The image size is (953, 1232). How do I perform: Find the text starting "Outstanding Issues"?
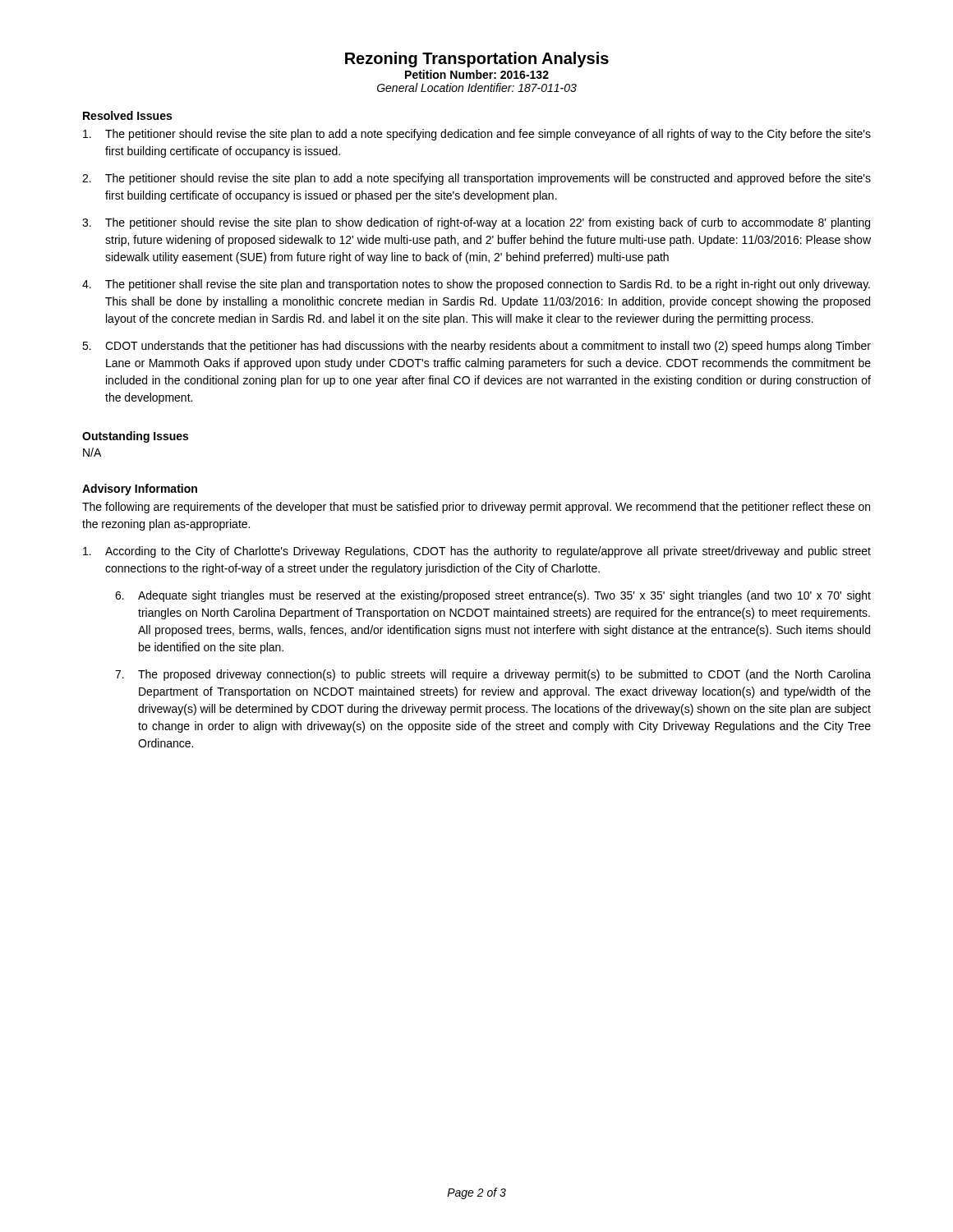pos(136,436)
